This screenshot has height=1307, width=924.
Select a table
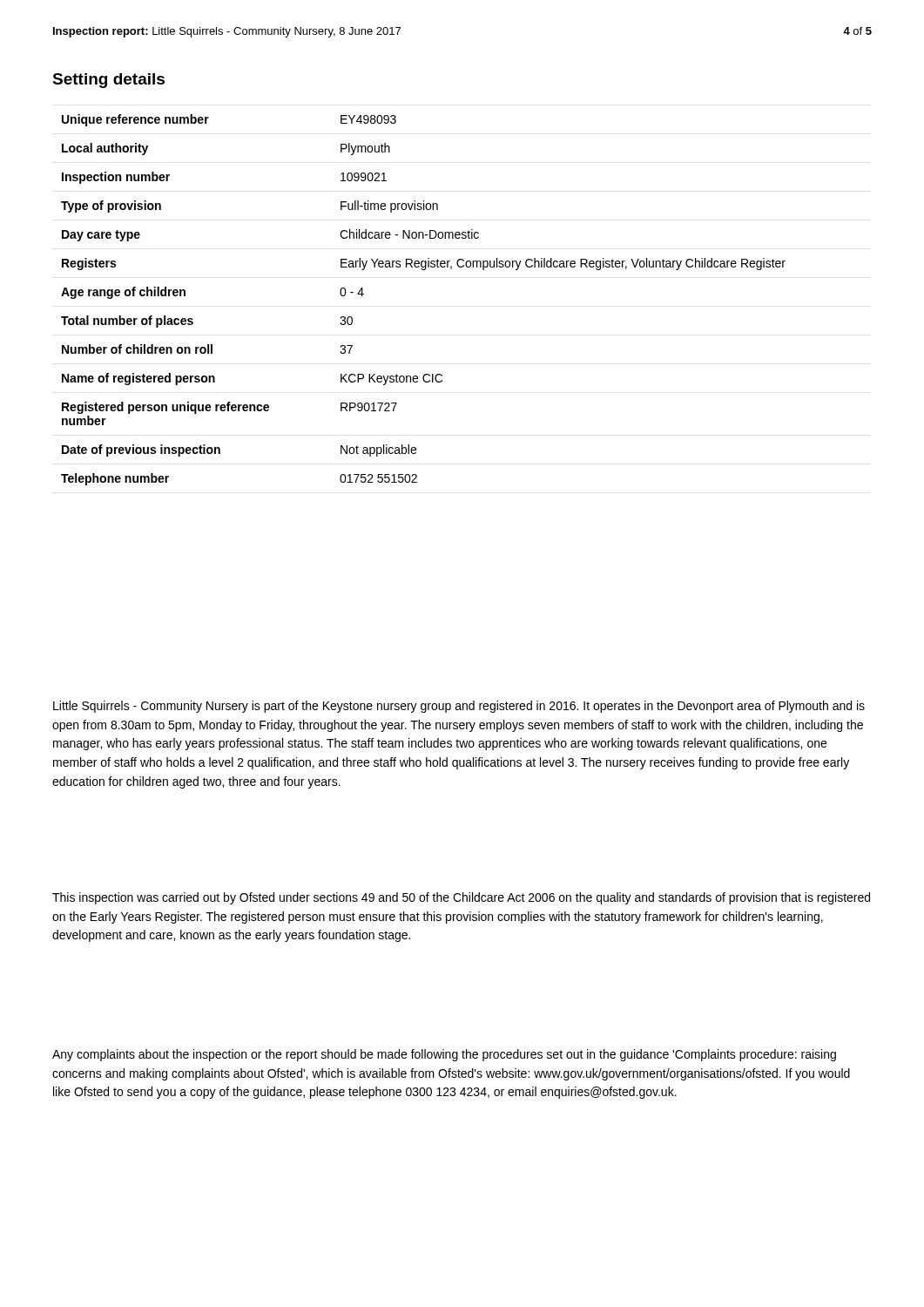(462, 299)
